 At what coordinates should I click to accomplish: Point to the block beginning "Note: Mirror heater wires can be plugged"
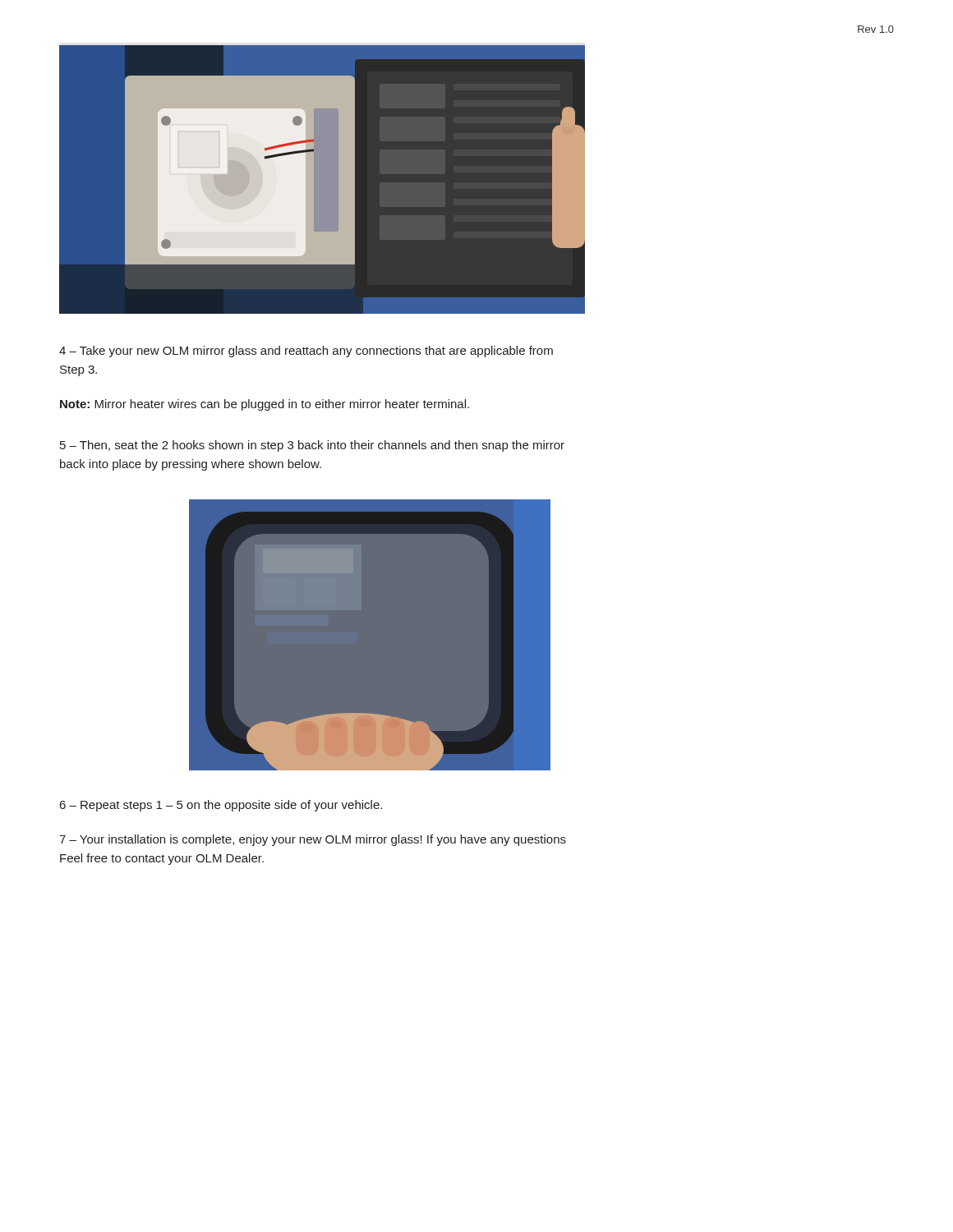coord(265,404)
